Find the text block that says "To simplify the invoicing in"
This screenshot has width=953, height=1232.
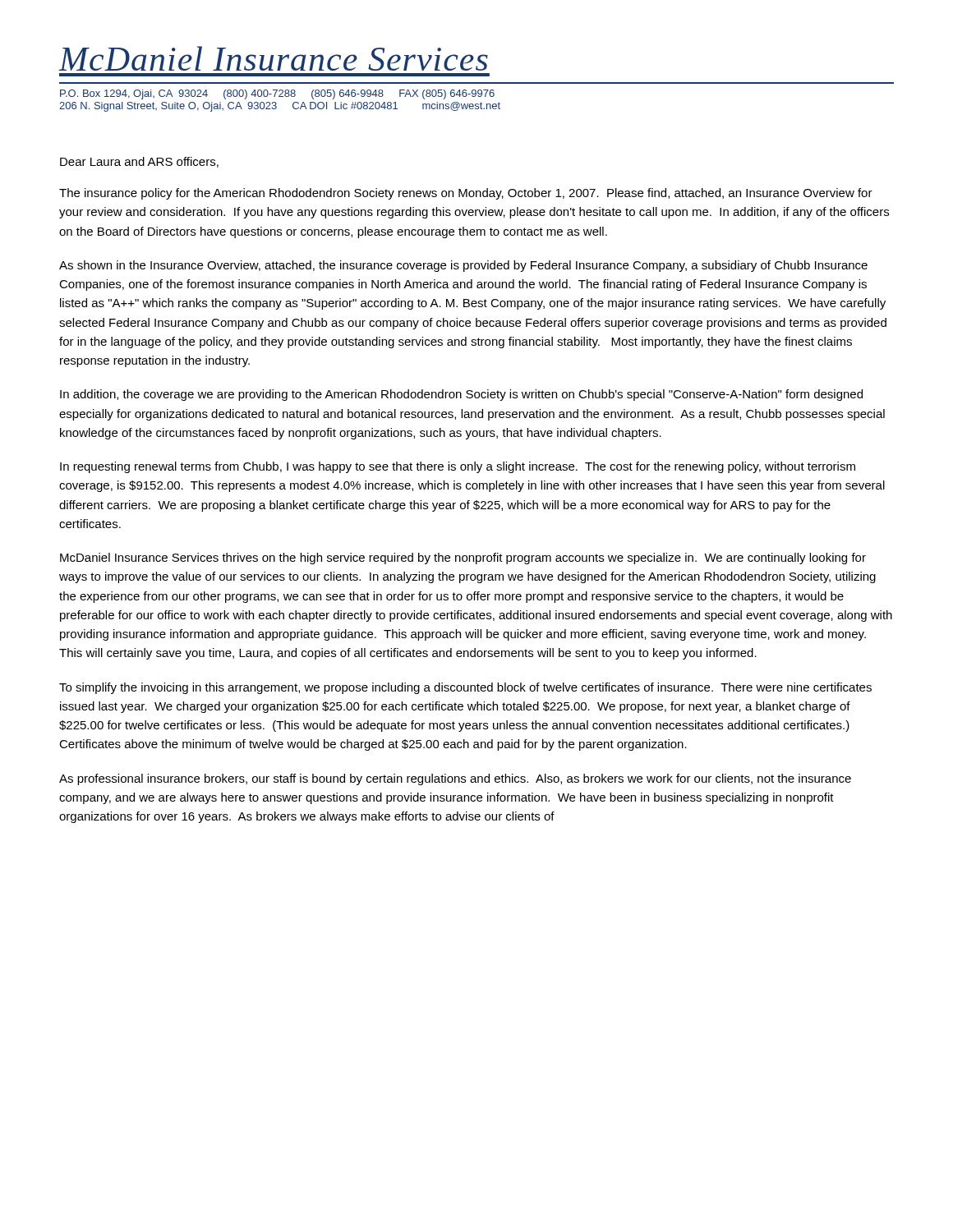[x=466, y=715]
